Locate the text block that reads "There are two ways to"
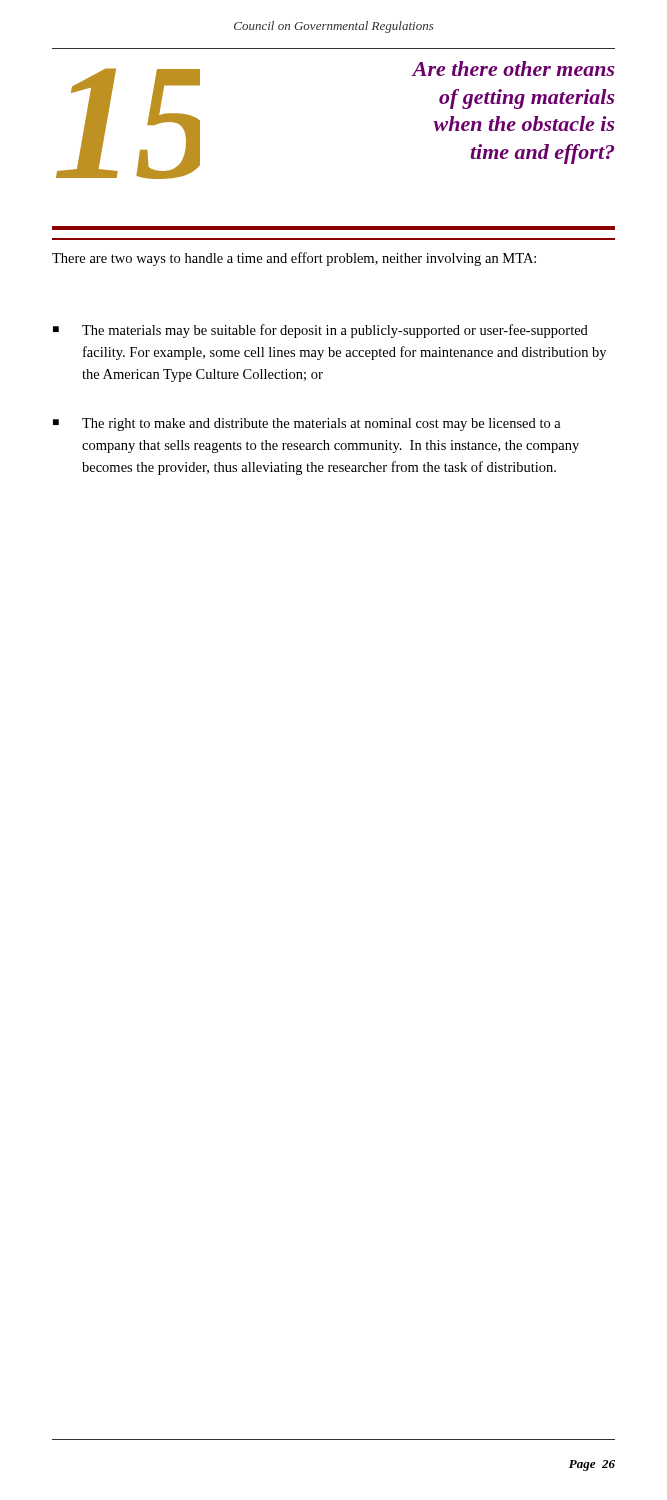This screenshot has width=667, height=1500. coord(295,258)
